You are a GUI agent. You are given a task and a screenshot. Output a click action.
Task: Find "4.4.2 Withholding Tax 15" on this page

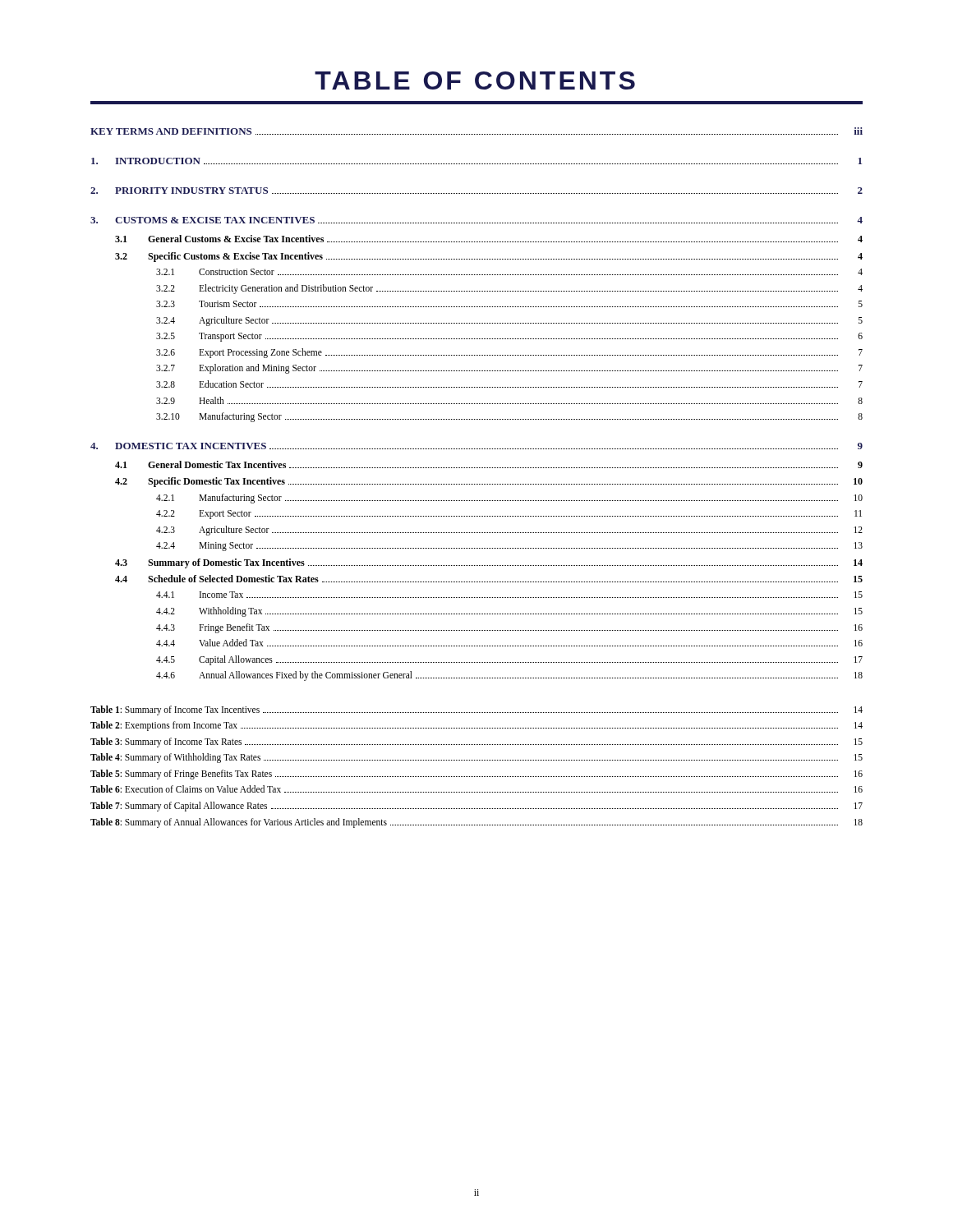[509, 612]
